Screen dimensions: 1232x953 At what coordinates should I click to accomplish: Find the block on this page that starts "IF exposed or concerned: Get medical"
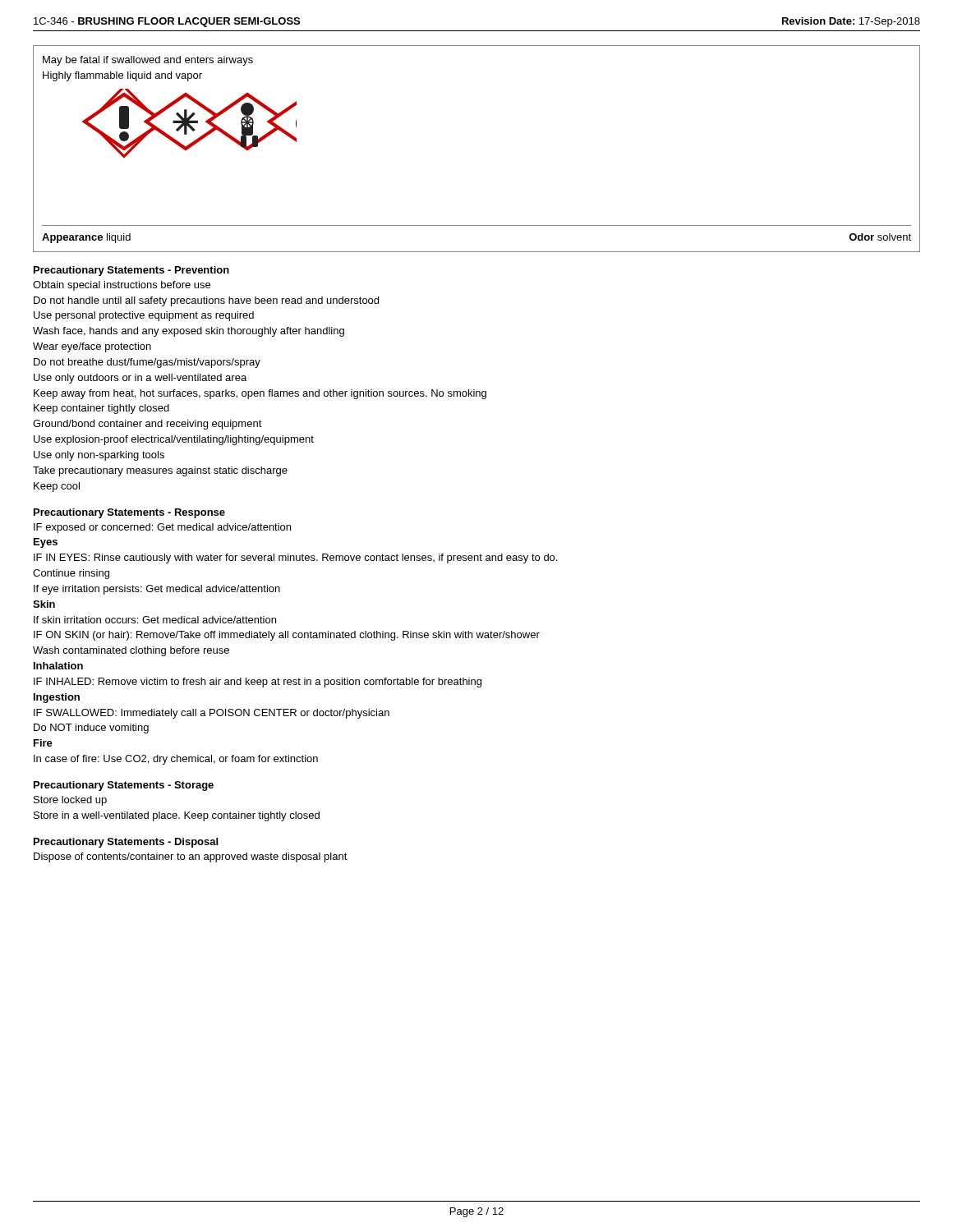296,643
